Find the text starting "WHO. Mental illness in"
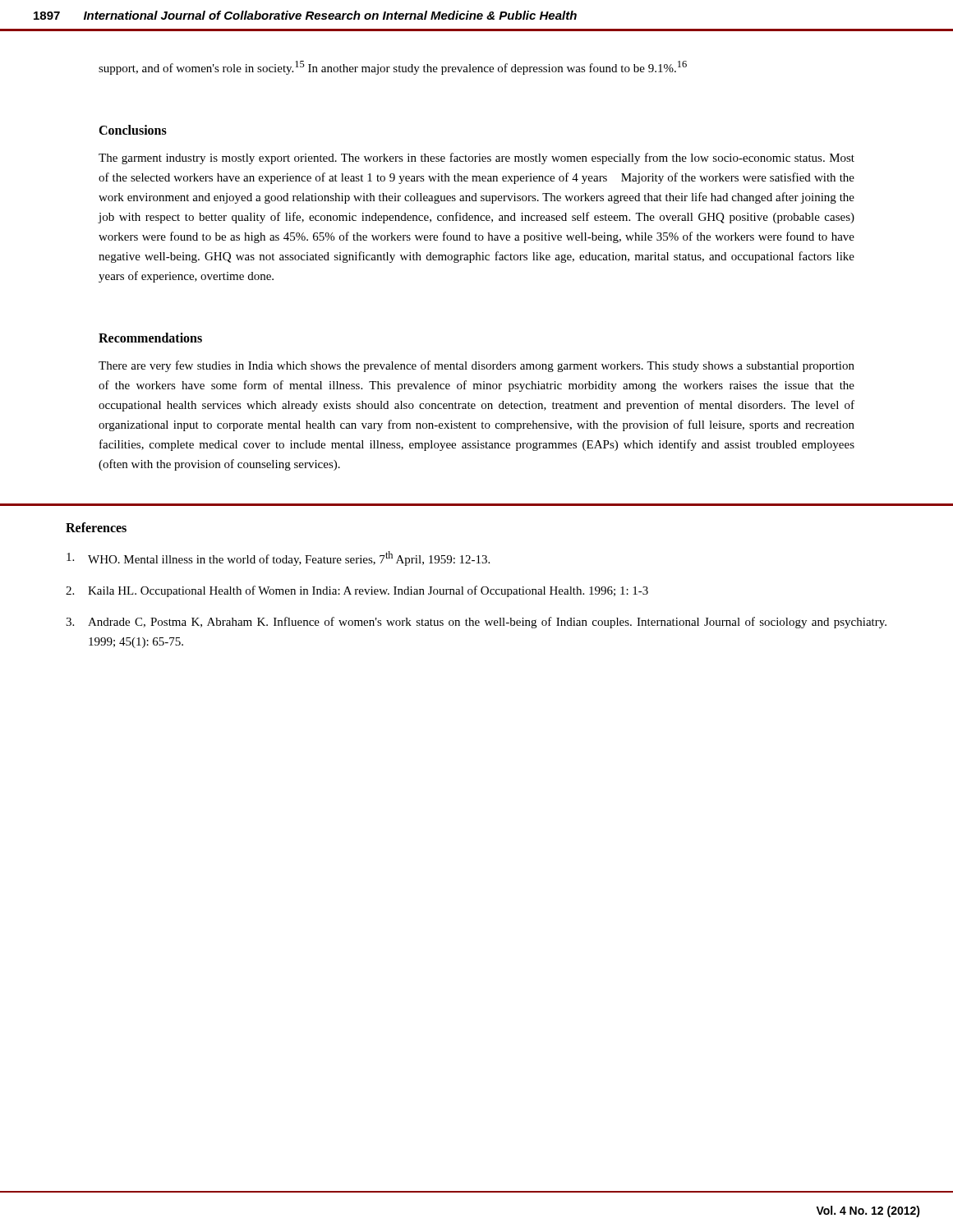Viewport: 953px width, 1232px height. pos(476,558)
